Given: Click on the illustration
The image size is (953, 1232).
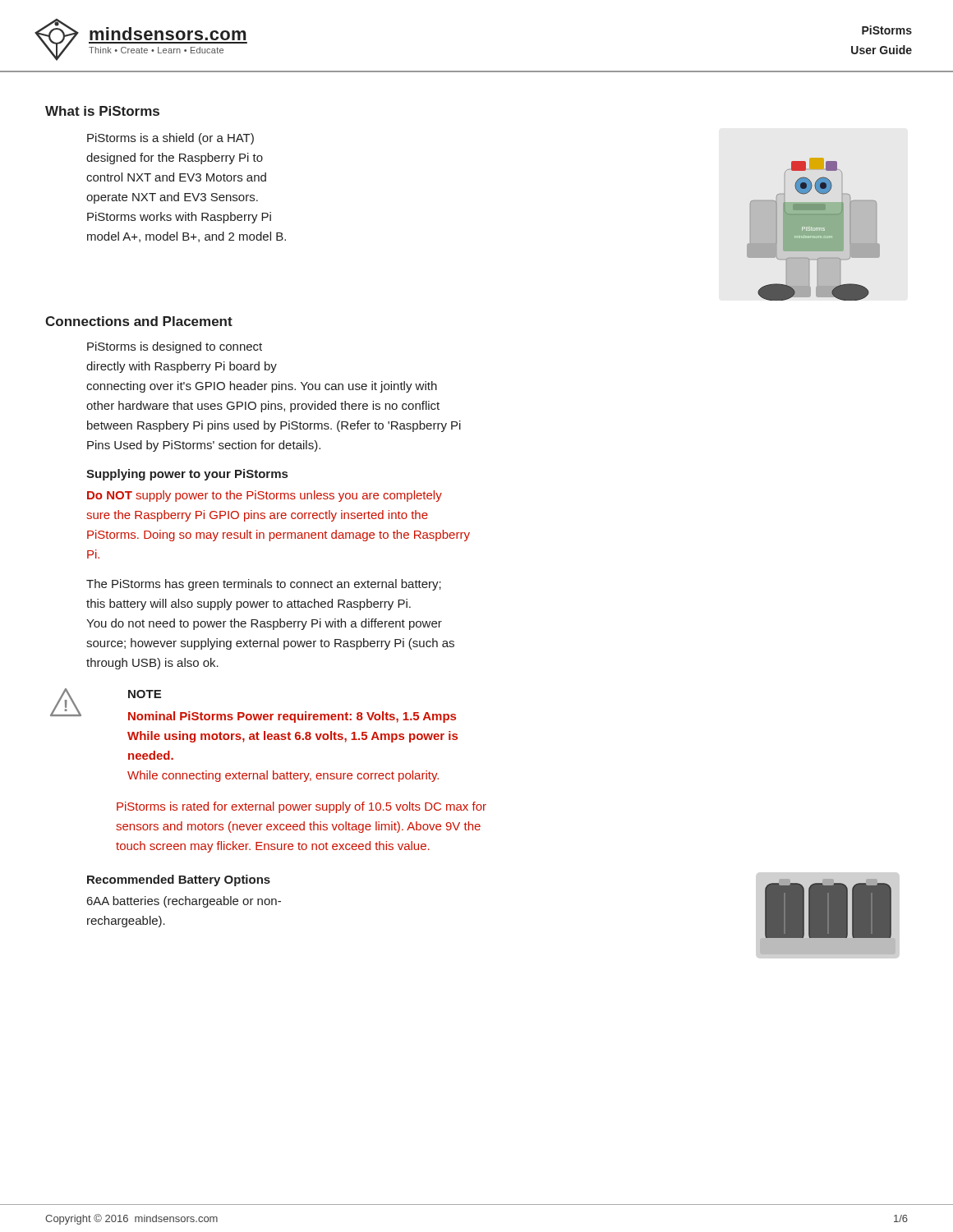Looking at the screenshot, I should [66, 702].
